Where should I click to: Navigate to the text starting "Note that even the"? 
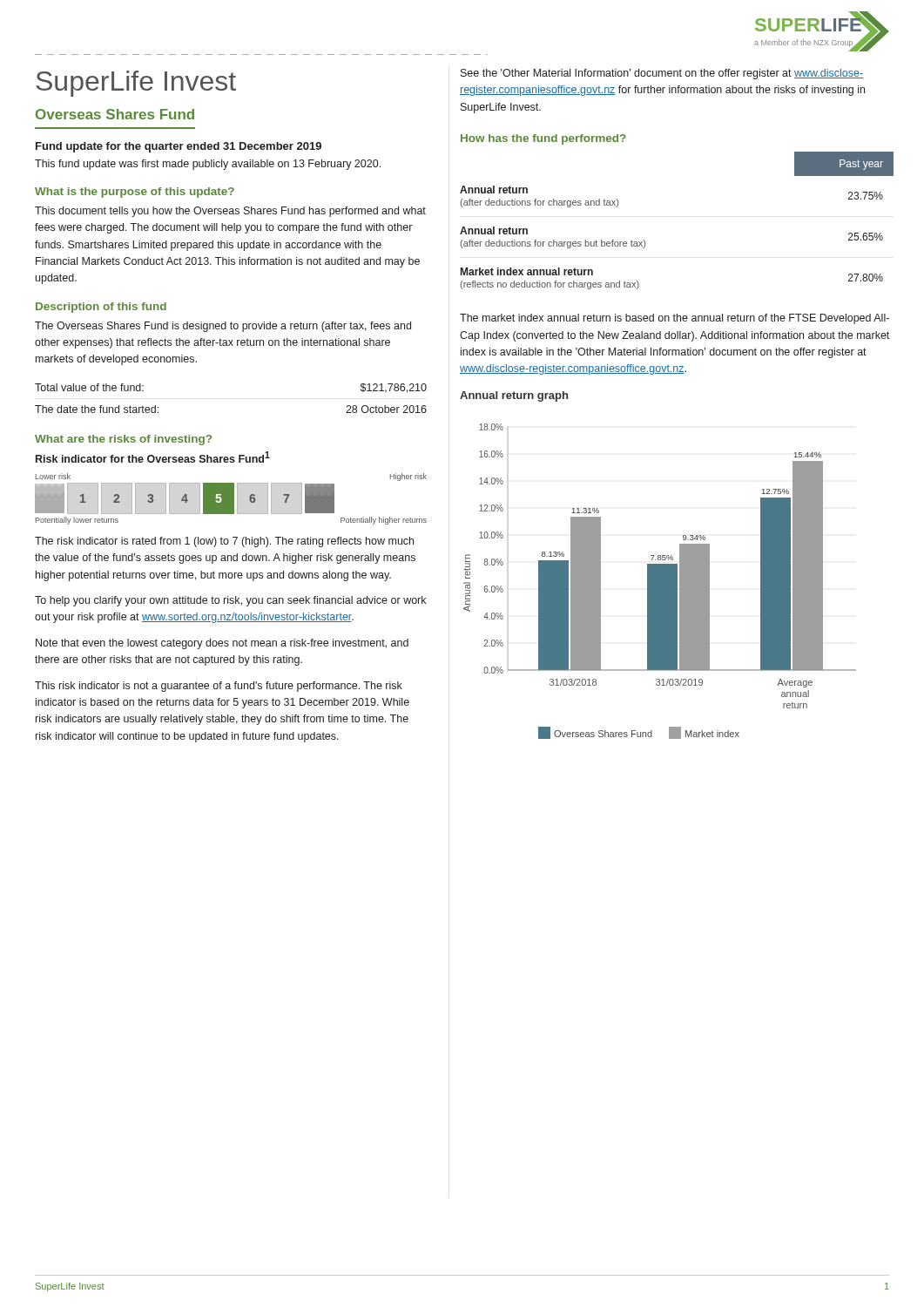tap(222, 651)
